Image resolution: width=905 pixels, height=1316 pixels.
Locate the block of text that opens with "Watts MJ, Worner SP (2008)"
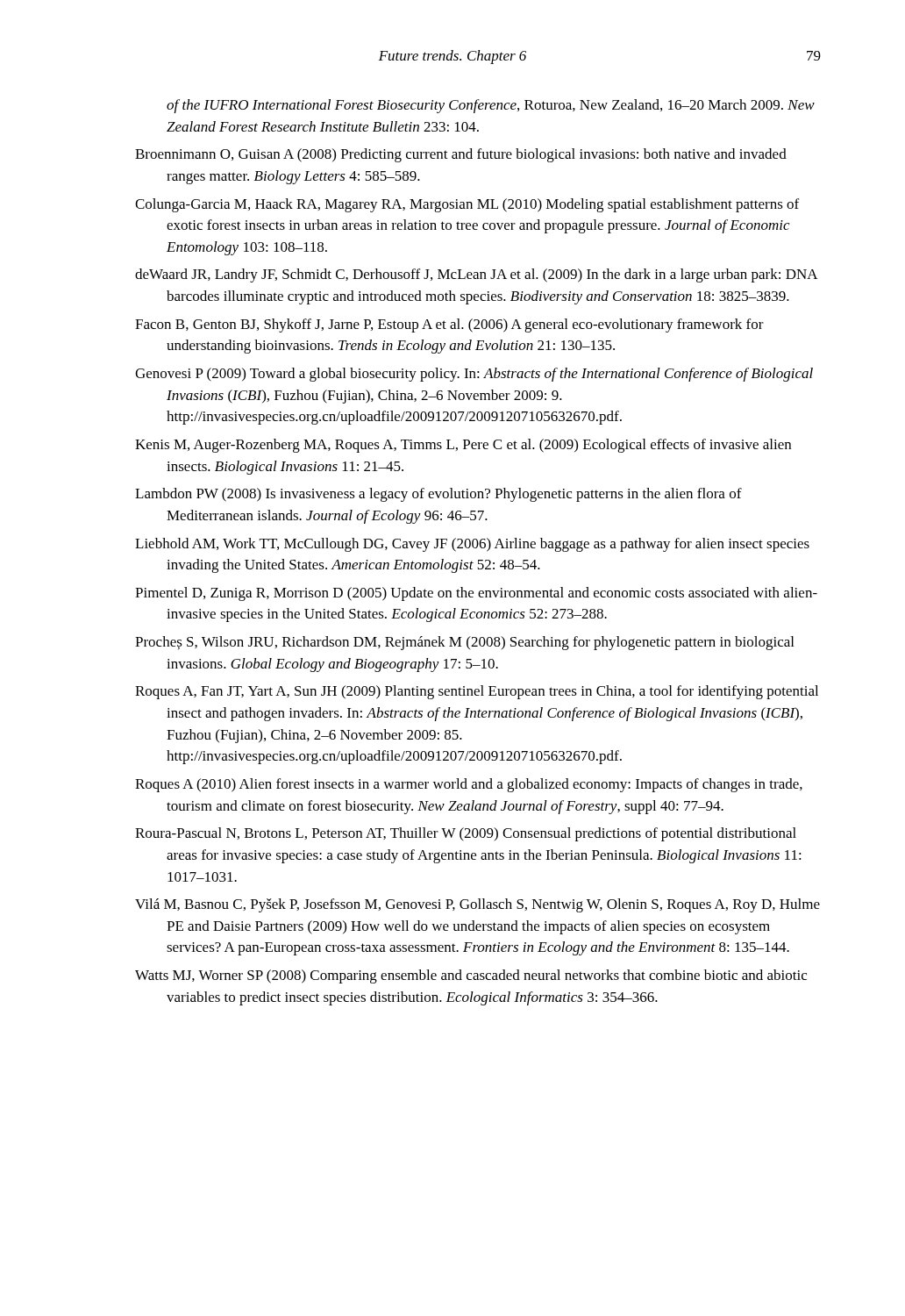point(471,986)
